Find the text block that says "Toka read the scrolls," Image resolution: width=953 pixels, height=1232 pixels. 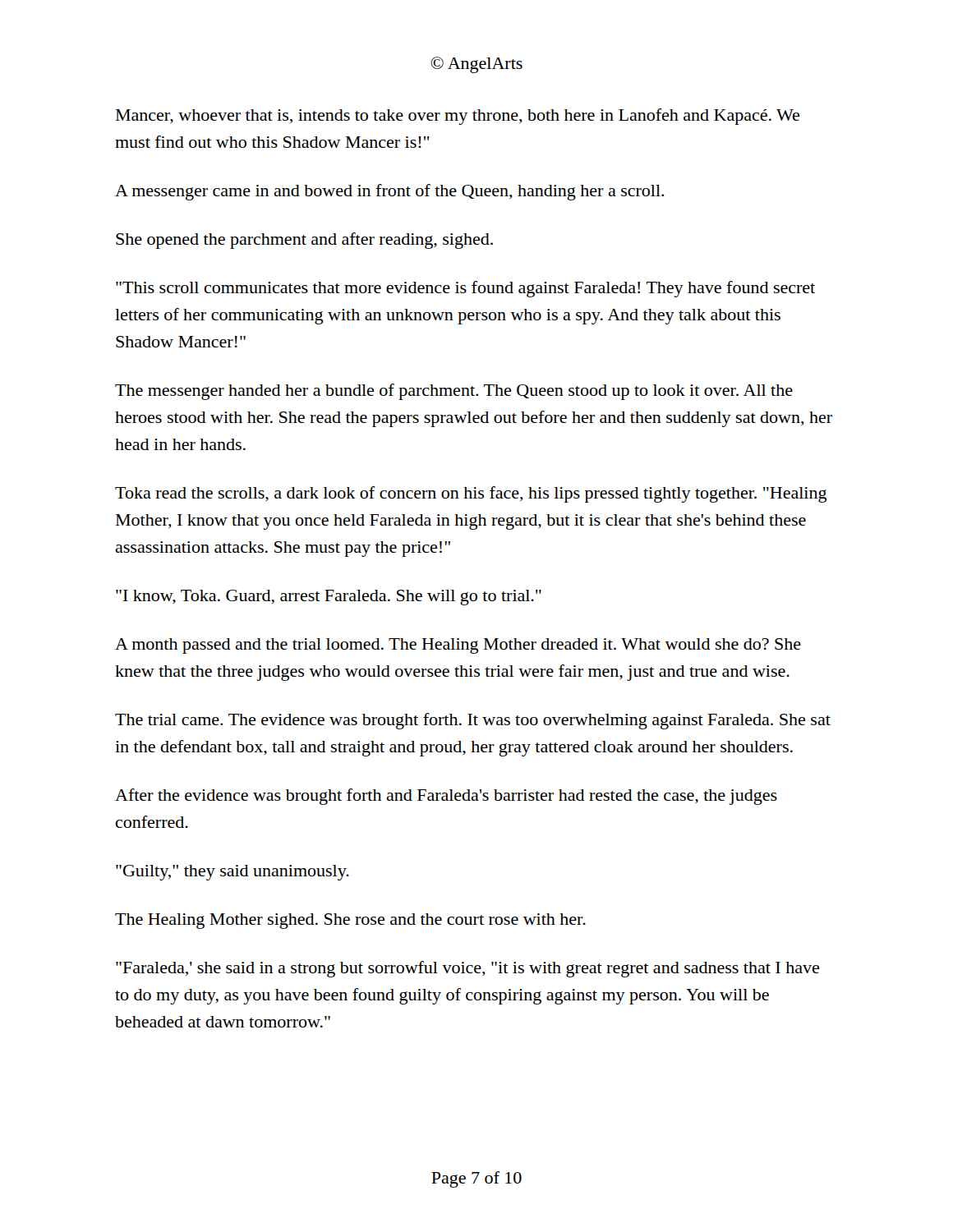coord(471,519)
